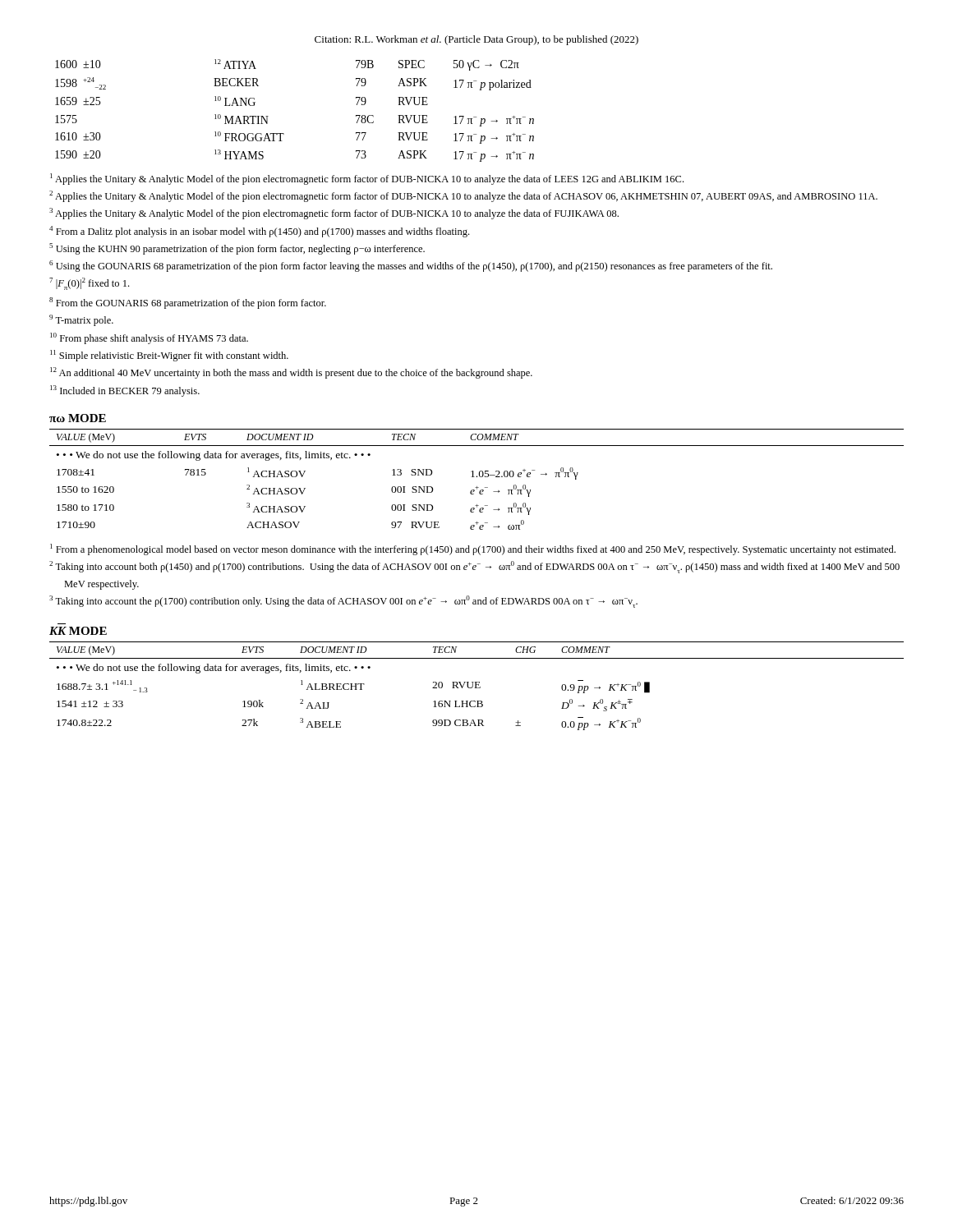953x1232 pixels.
Task: Find the footnote containing "10 From phase shift analysis of HYAMS 73"
Action: pyautogui.click(x=149, y=337)
